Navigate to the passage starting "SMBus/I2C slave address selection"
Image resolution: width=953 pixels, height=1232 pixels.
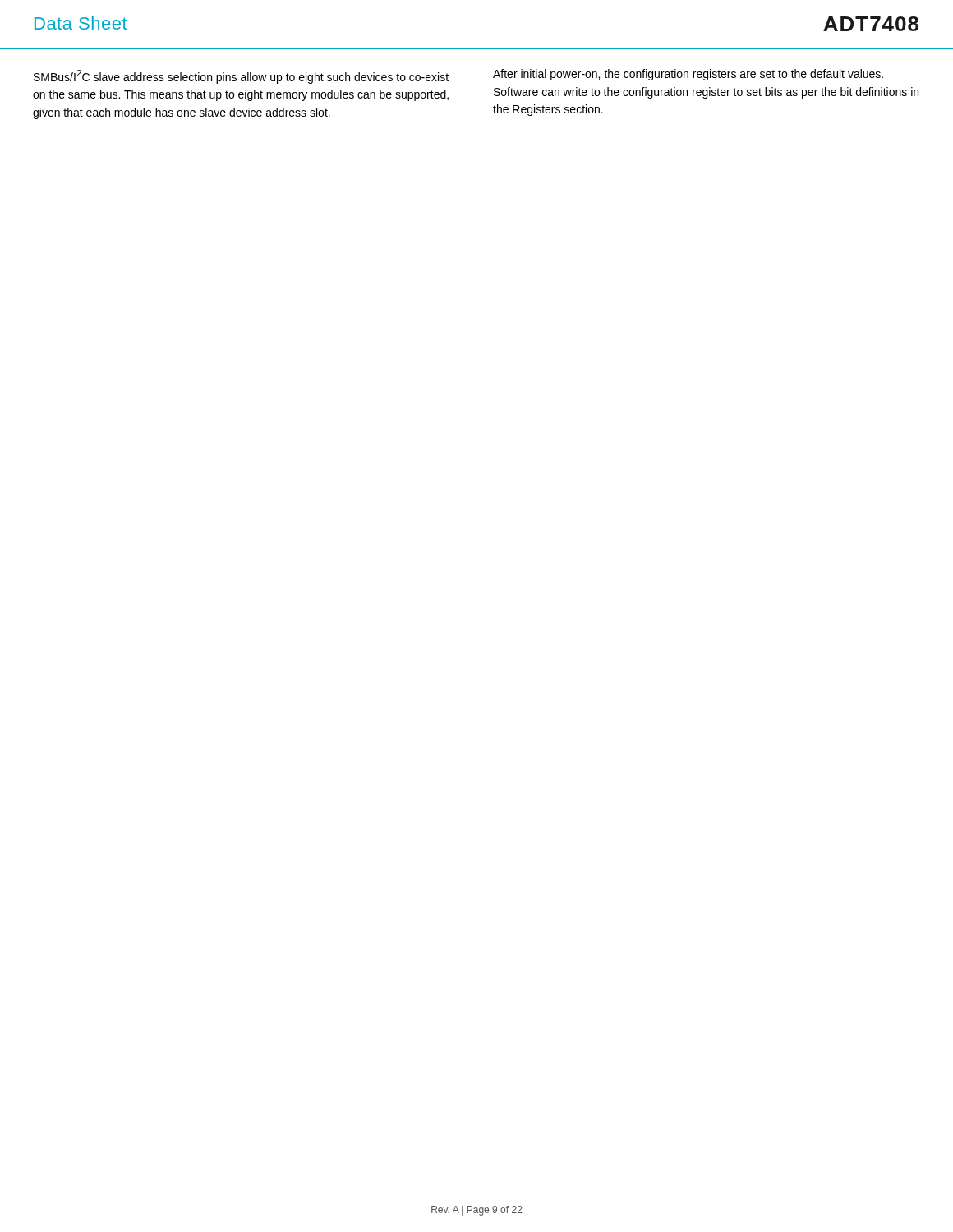click(241, 93)
